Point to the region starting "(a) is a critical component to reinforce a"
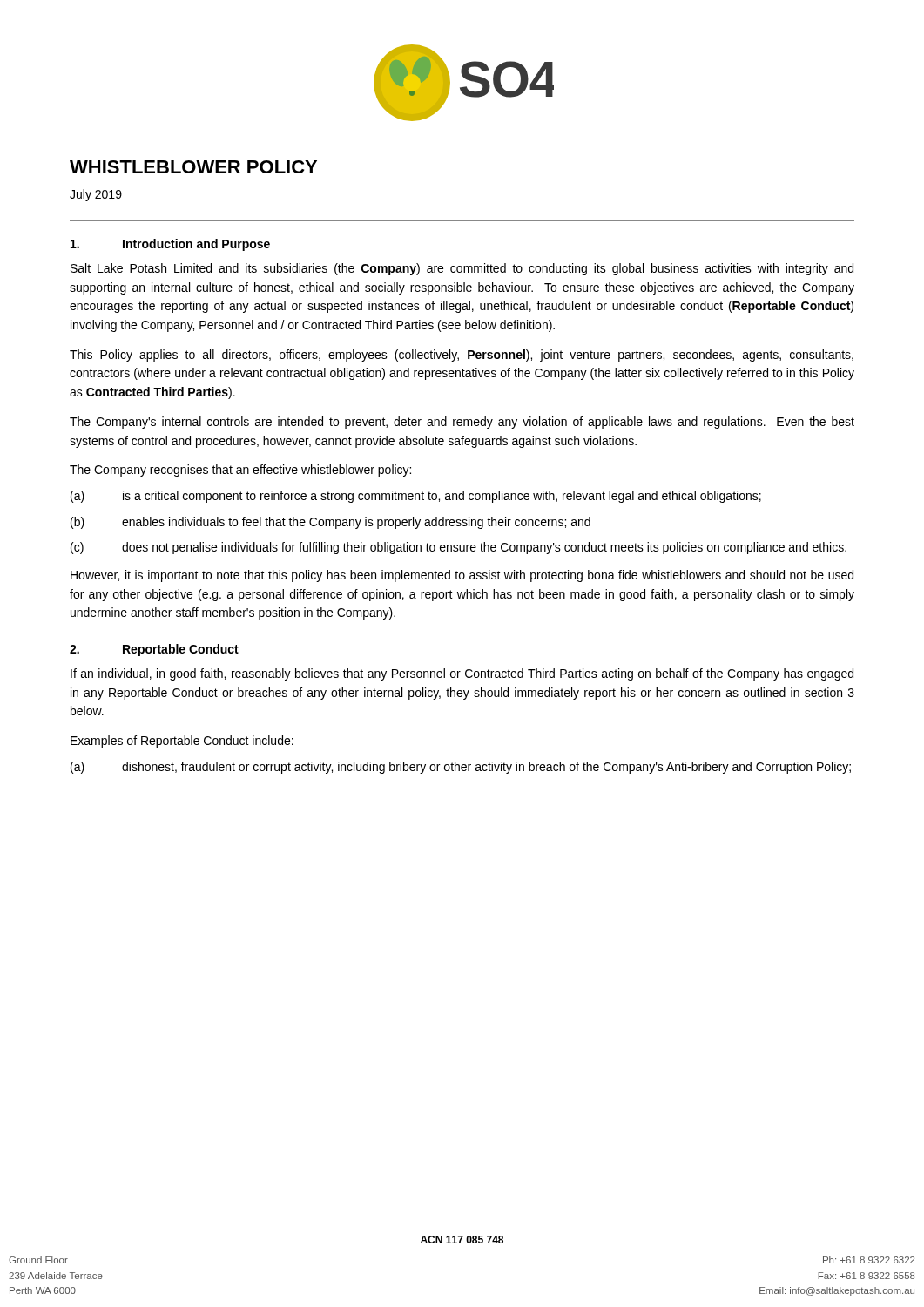The width and height of the screenshot is (924, 1307). [462, 496]
